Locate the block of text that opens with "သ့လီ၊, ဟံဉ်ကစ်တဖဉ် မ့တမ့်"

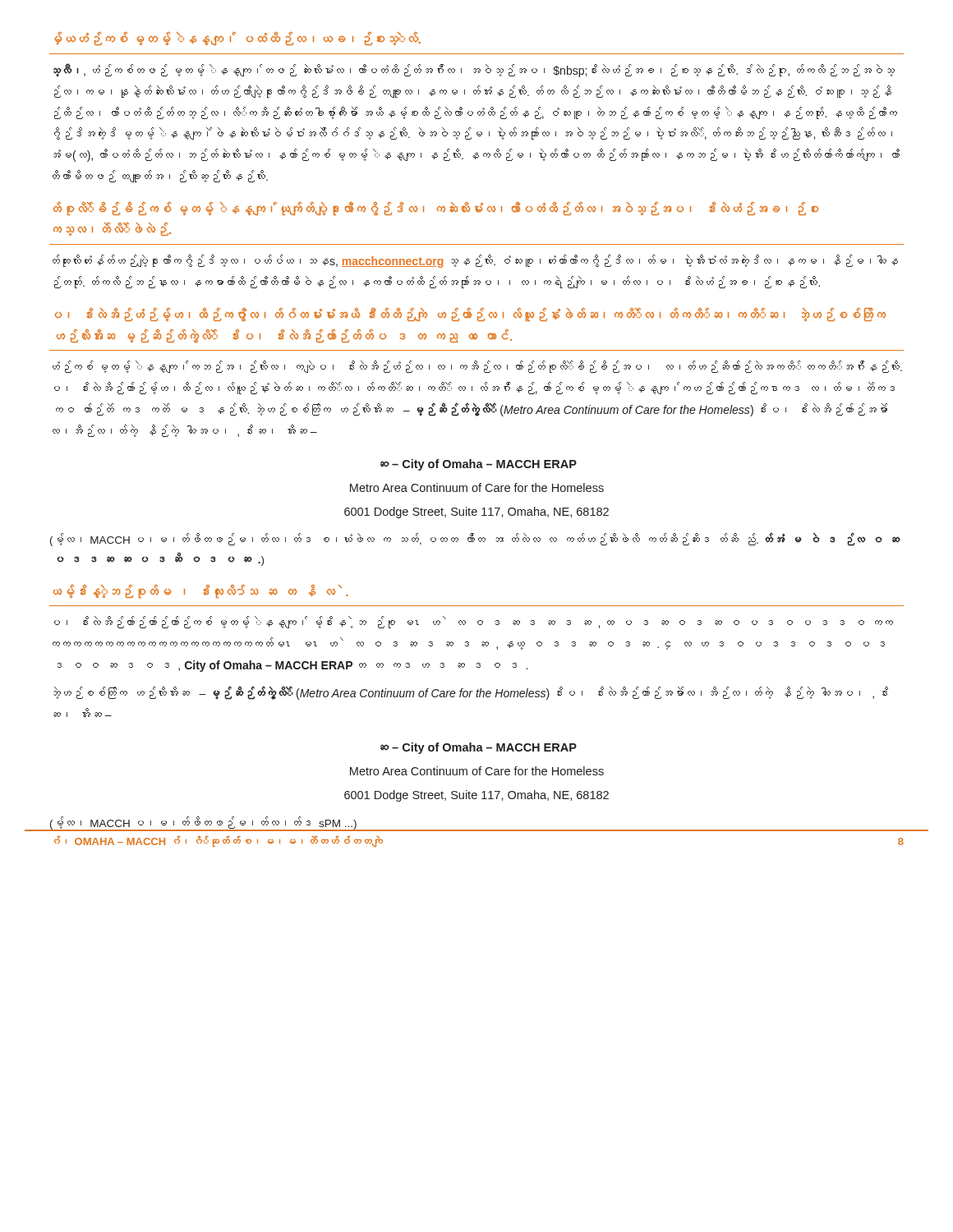(x=475, y=124)
